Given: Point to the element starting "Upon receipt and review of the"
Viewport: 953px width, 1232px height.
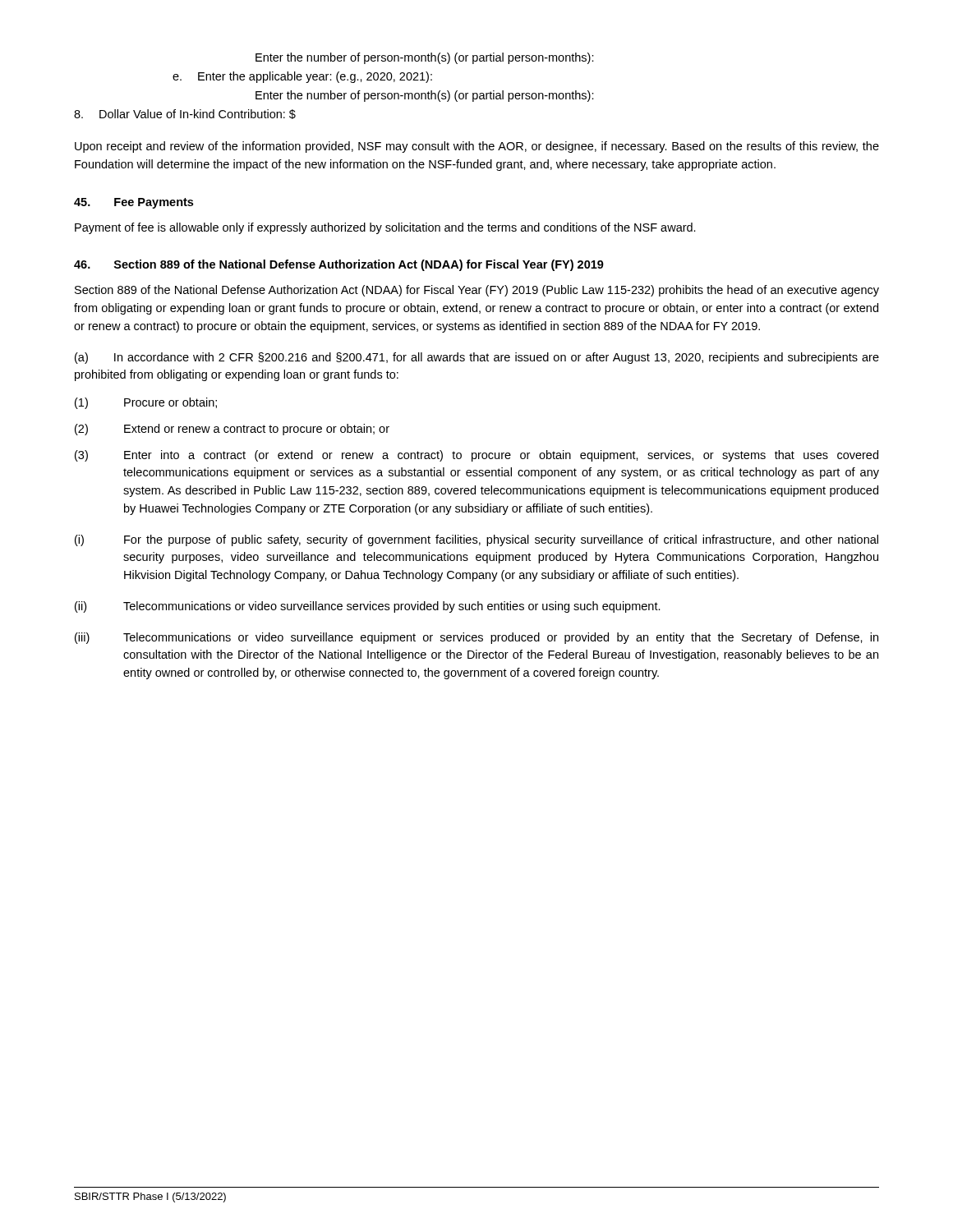Looking at the screenshot, I should pos(476,155).
